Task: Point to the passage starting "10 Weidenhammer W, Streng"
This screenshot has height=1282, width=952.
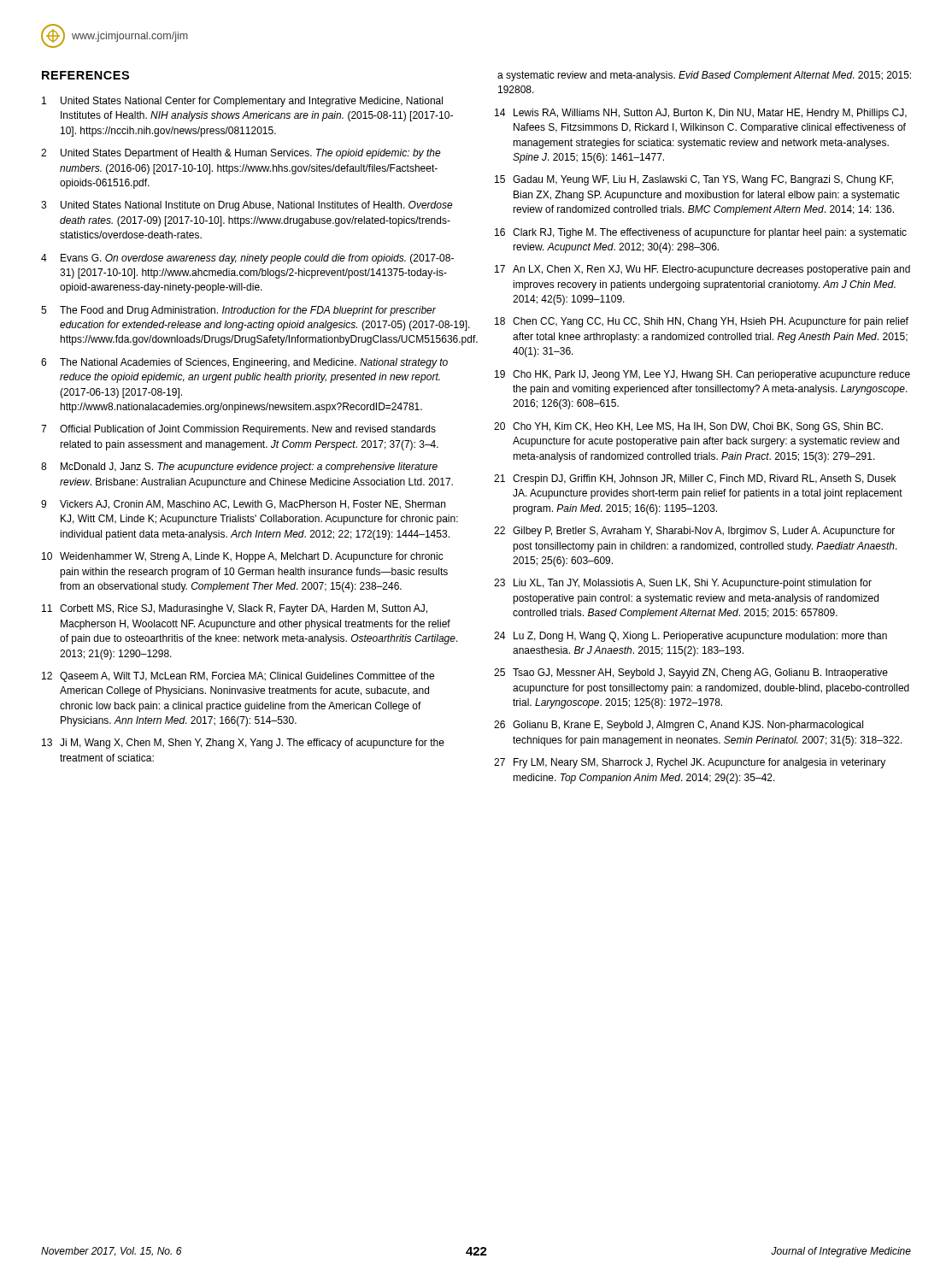Action: click(x=250, y=572)
